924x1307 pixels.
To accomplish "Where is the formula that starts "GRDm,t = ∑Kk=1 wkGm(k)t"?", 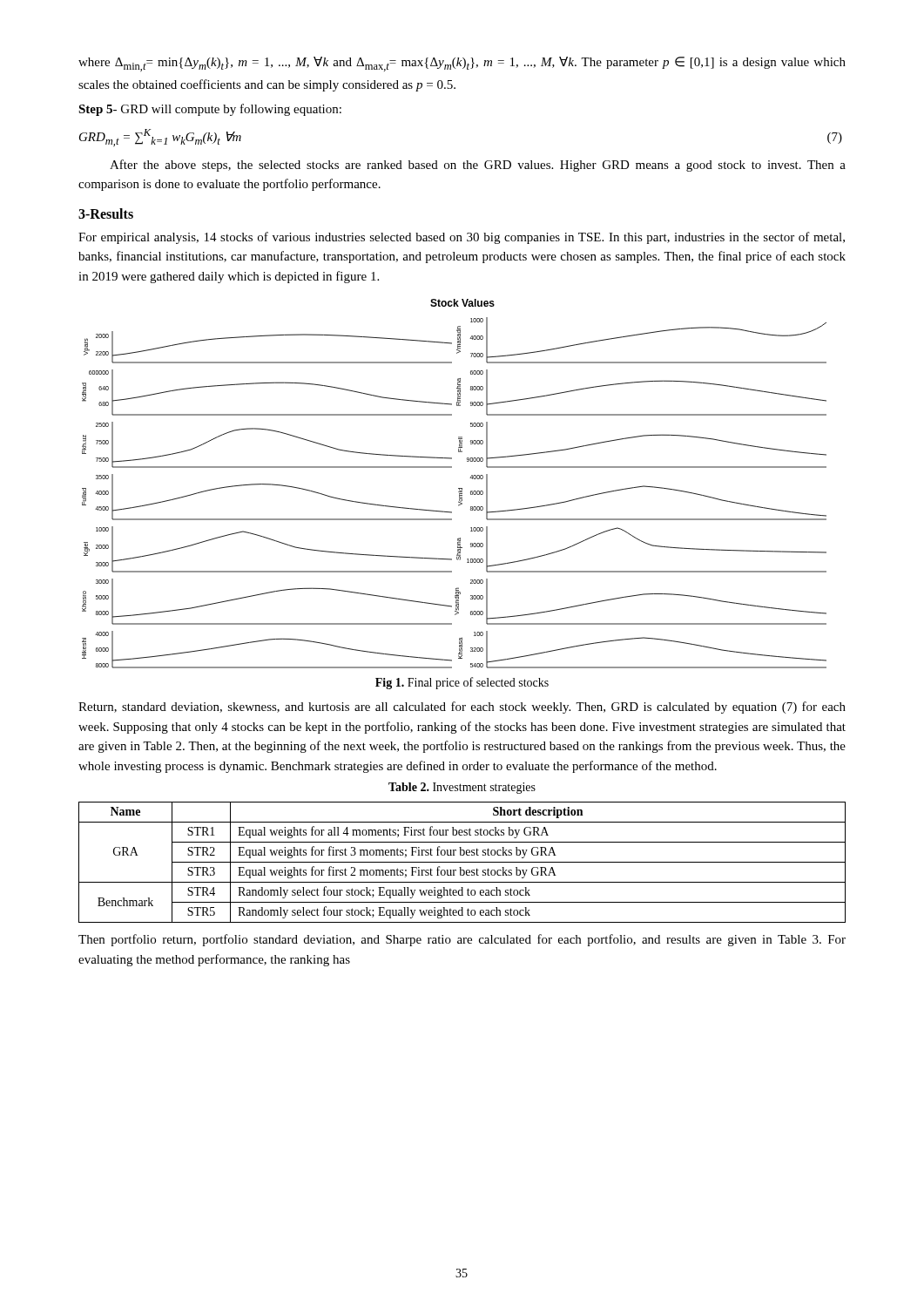I will click(149, 135).
